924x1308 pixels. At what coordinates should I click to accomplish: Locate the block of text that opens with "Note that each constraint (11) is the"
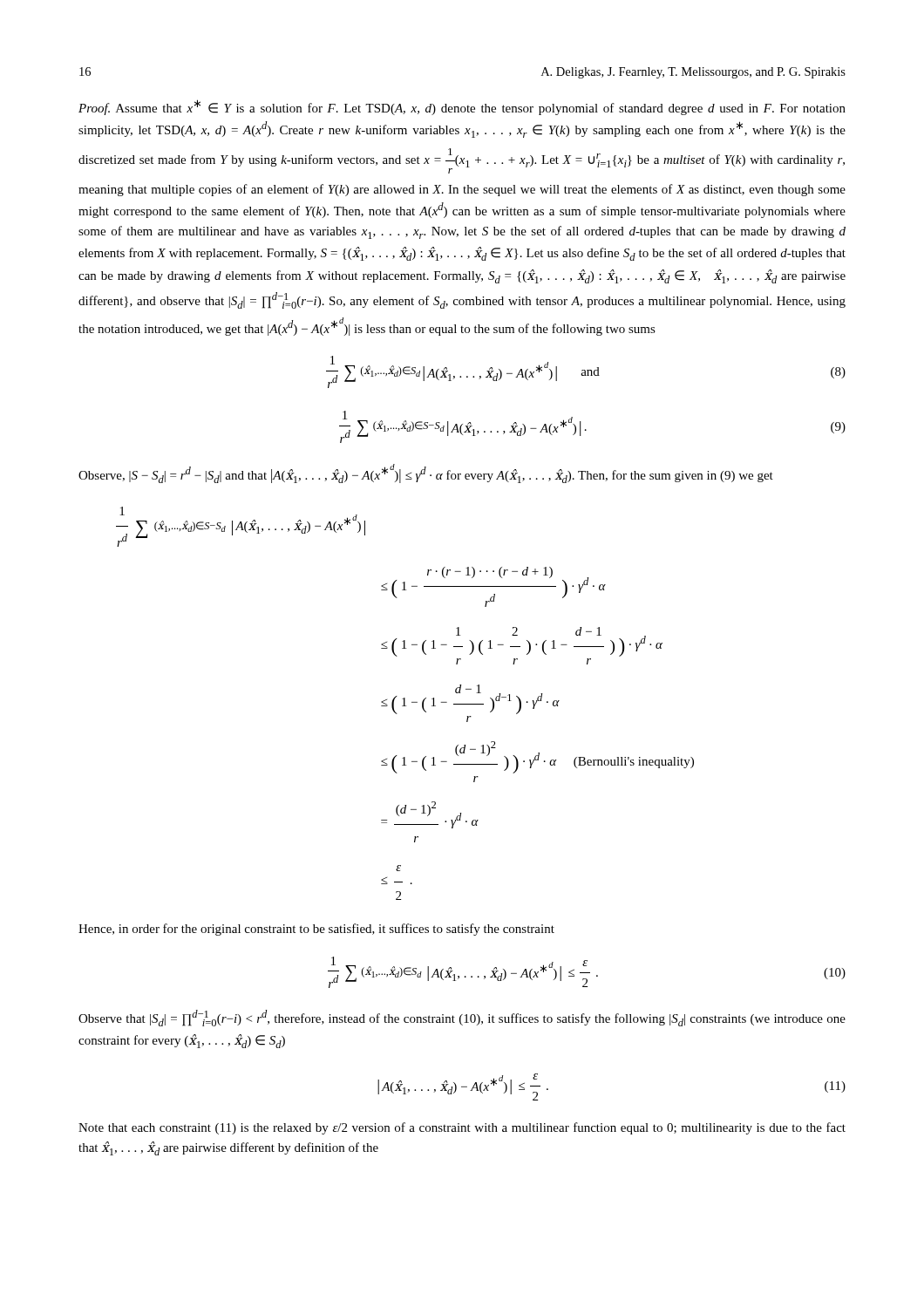tap(462, 1139)
